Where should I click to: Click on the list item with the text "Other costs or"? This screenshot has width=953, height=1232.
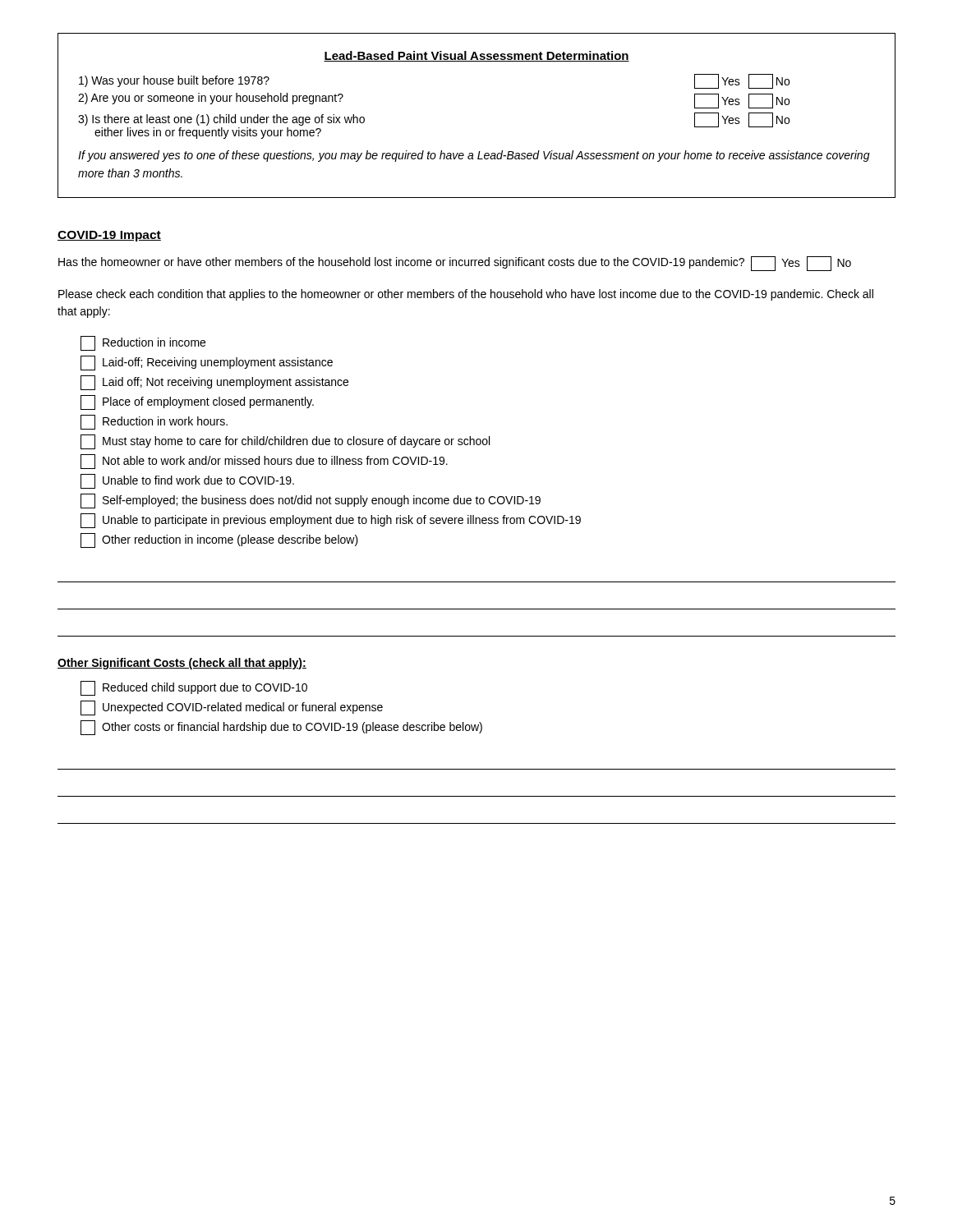[282, 727]
